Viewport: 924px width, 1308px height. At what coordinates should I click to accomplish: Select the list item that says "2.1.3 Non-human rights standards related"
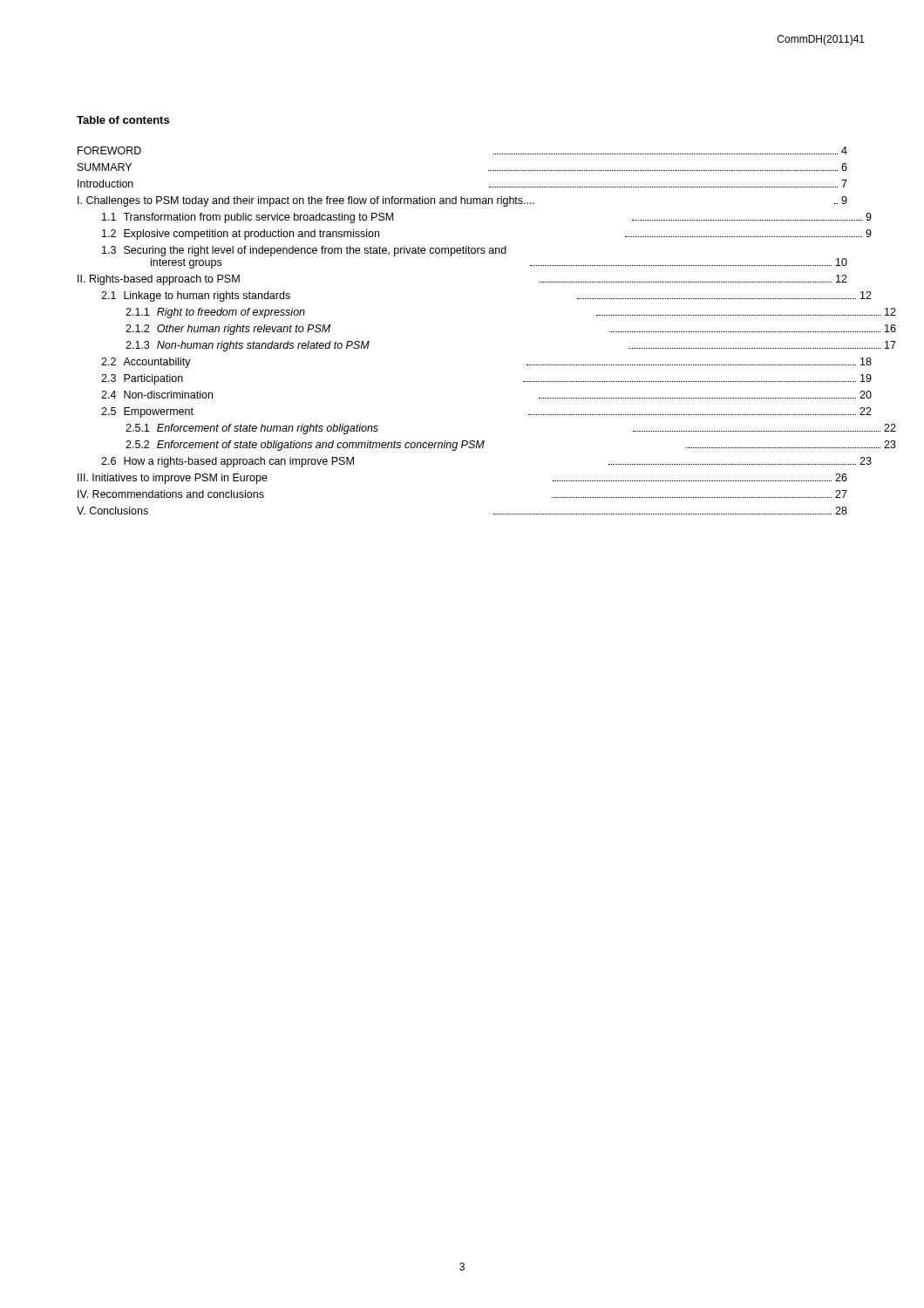240,346
